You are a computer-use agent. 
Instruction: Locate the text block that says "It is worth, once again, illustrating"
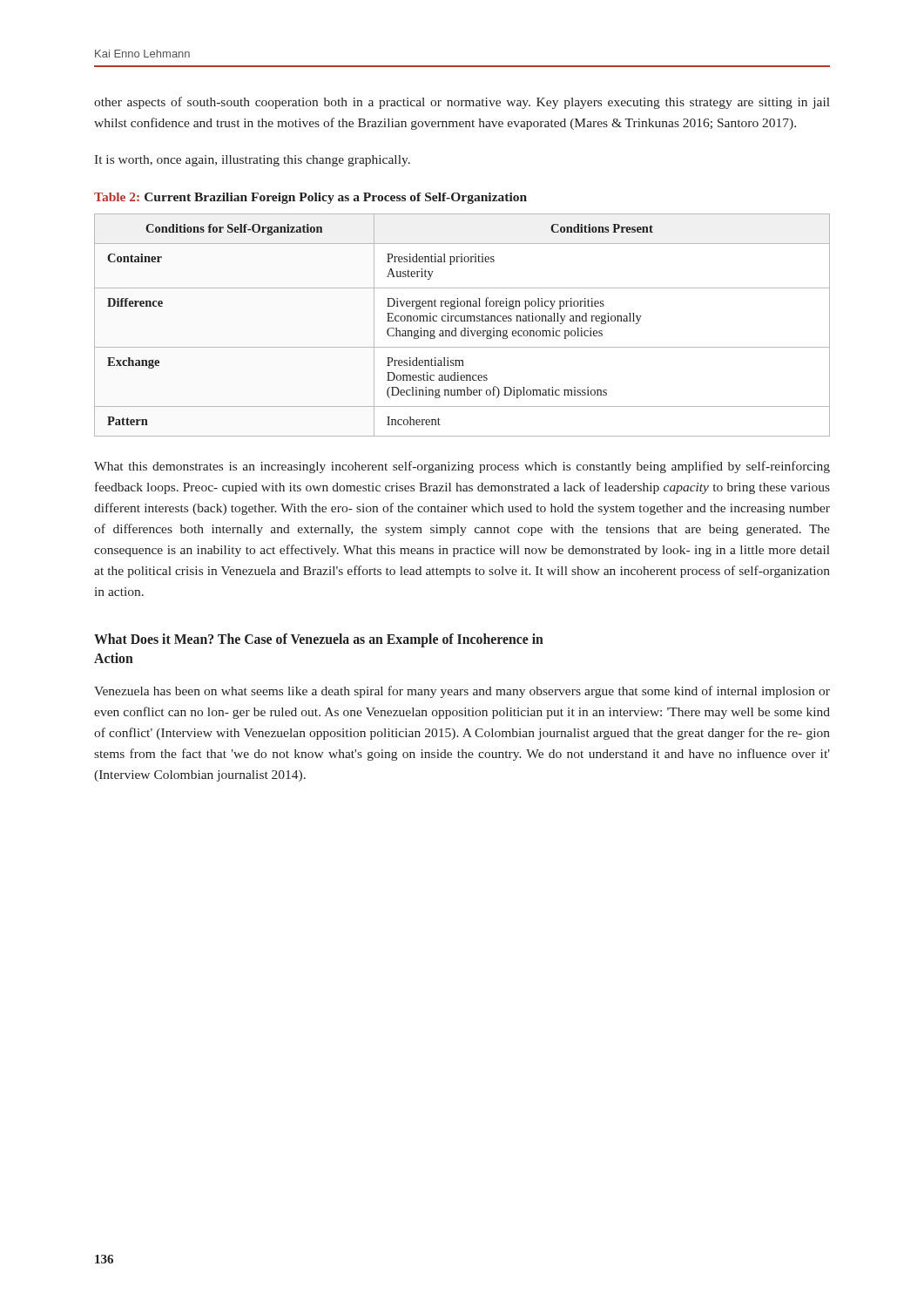click(x=252, y=159)
